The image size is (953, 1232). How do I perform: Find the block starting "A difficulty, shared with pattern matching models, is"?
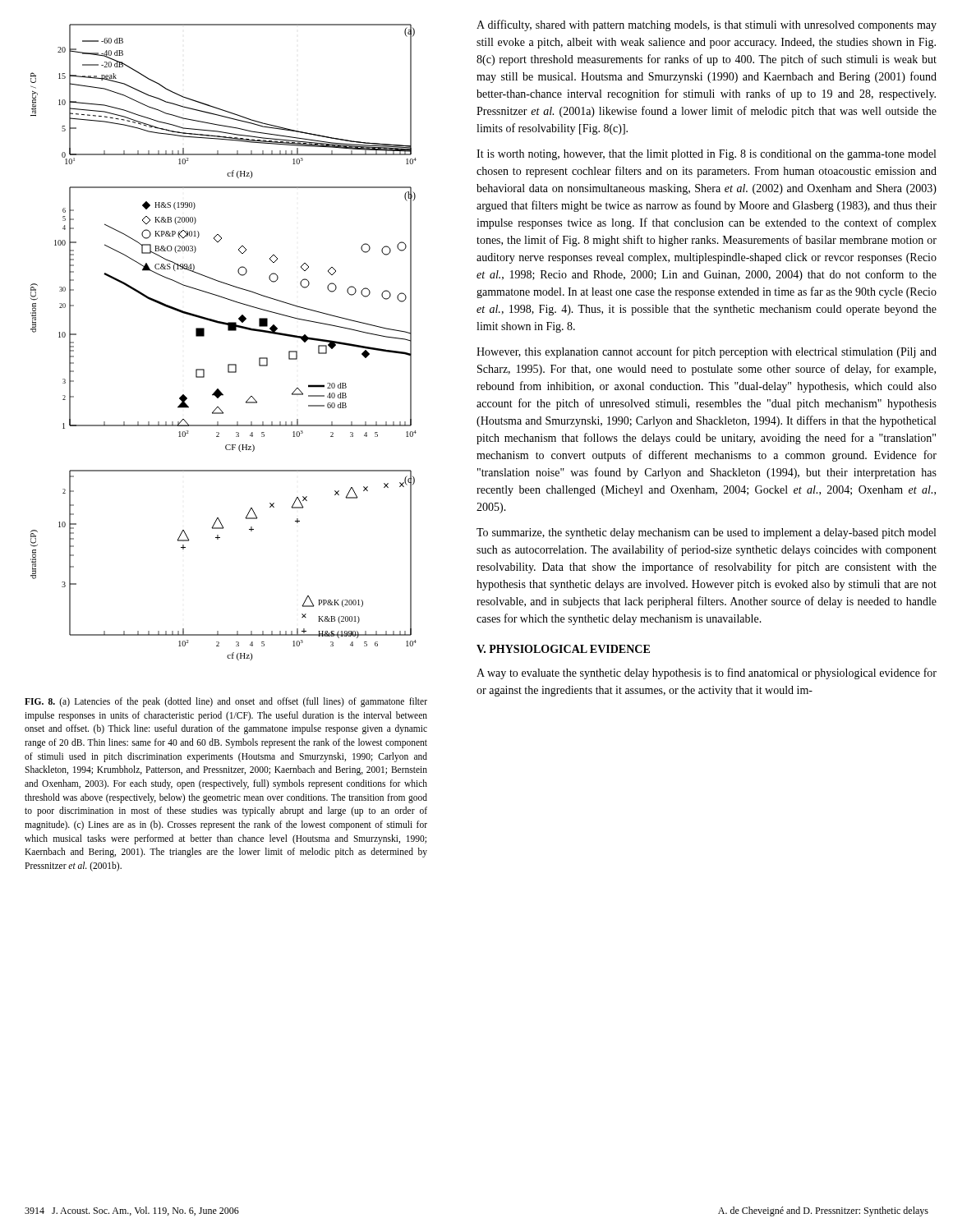pyautogui.click(x=707, y=77)
